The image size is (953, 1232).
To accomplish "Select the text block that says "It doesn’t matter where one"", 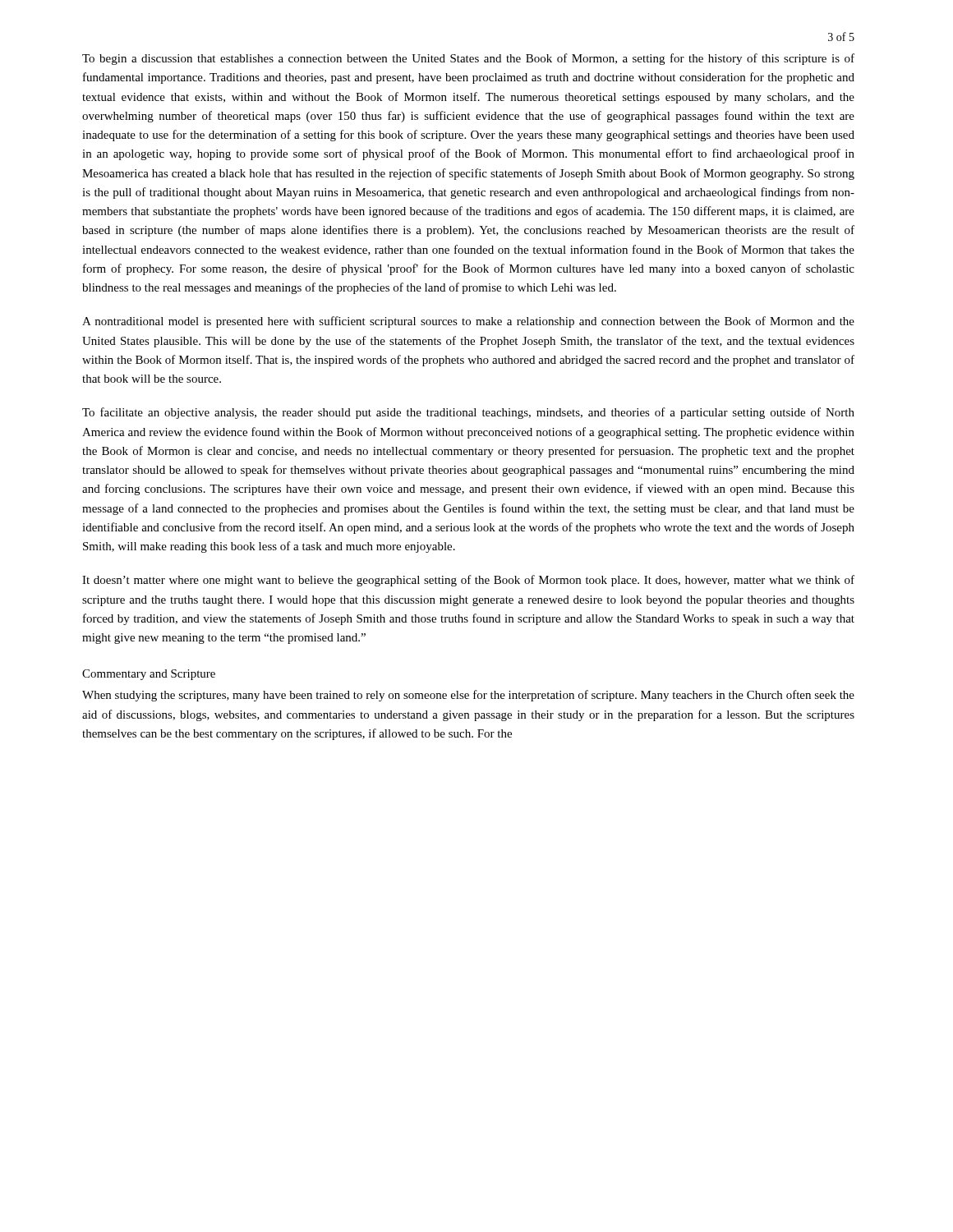I will coord(468,609).
